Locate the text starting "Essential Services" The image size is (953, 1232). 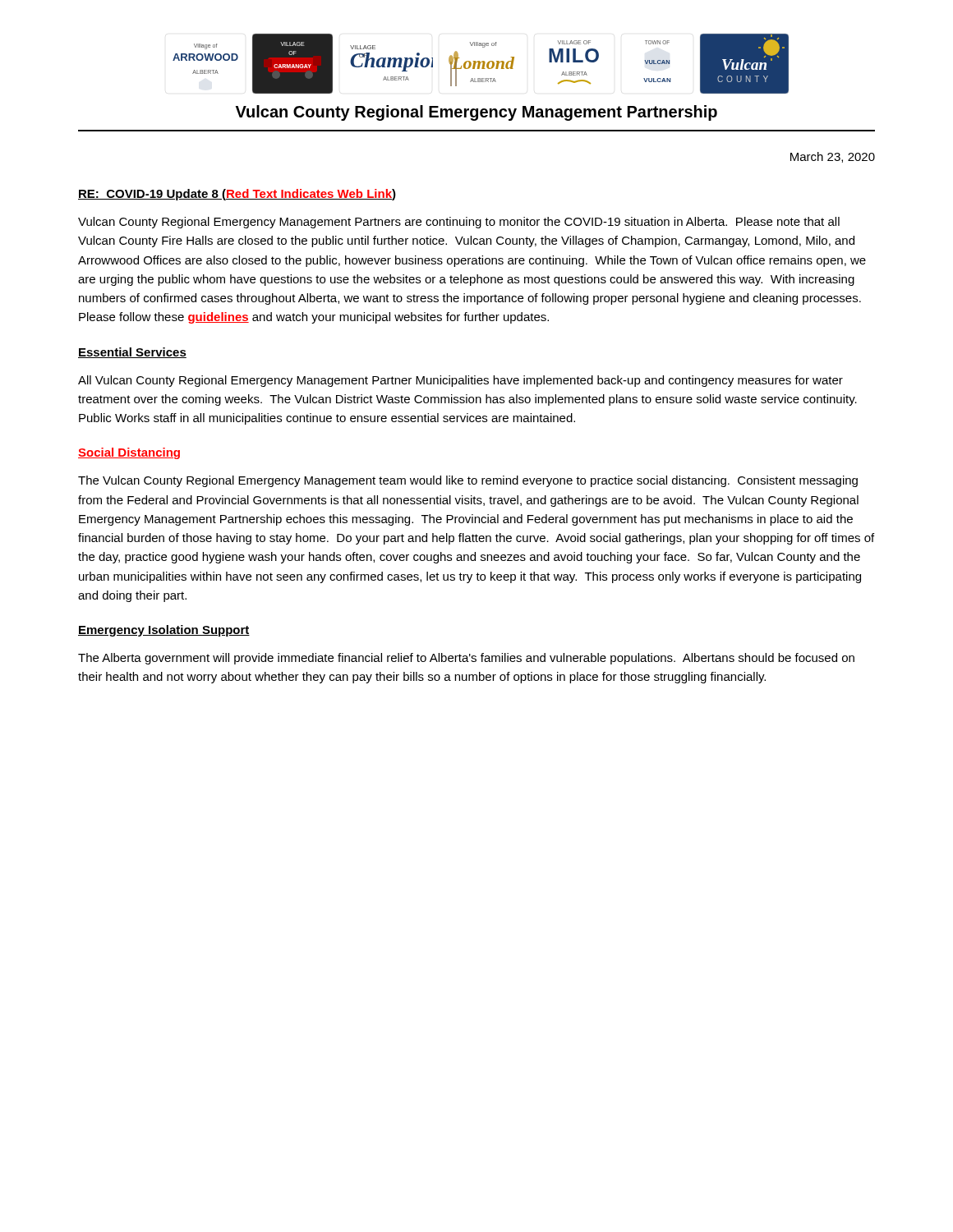click(x=132, y=352)
